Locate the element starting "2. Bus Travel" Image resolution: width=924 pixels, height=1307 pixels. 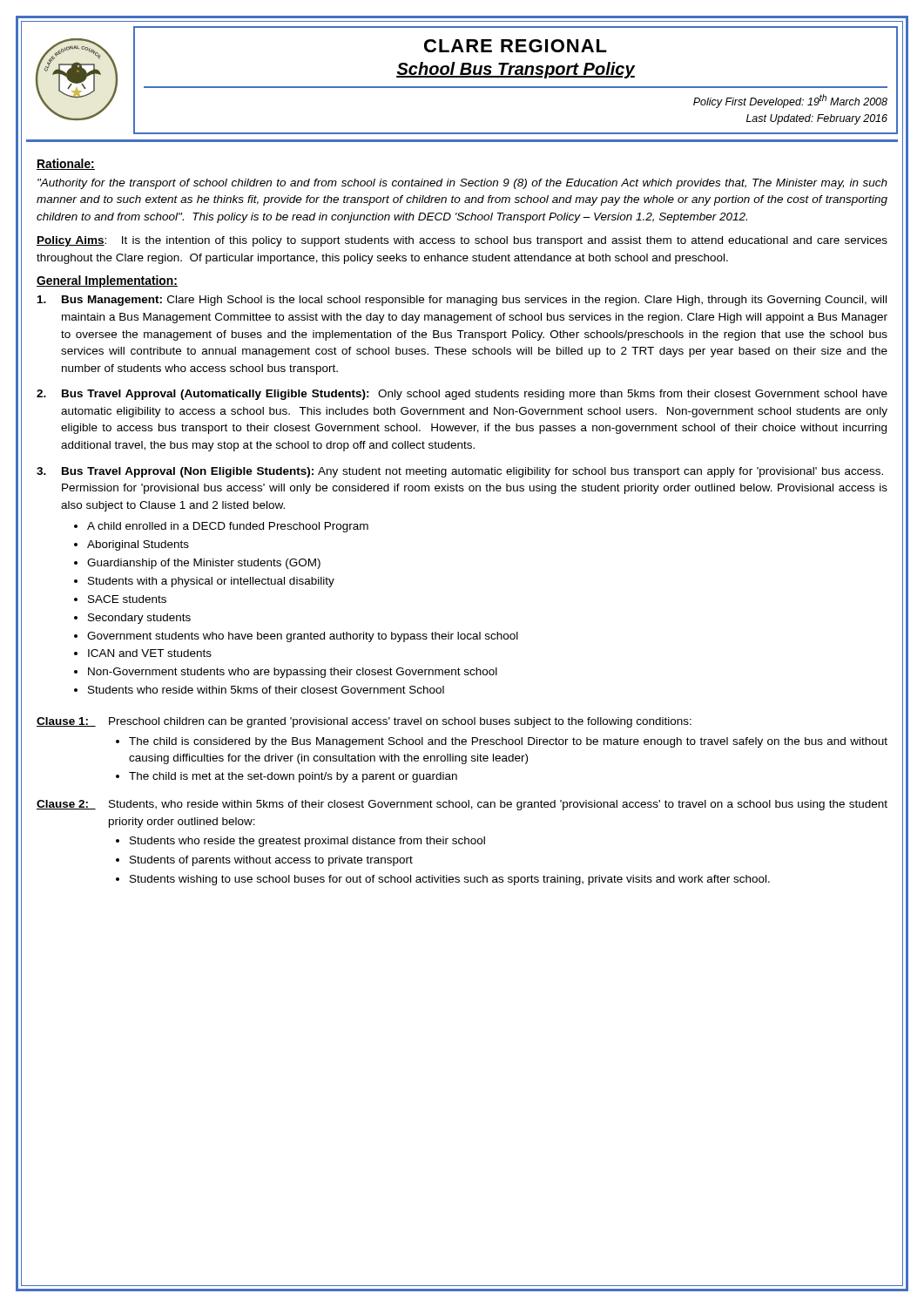(x=462, y=419)
